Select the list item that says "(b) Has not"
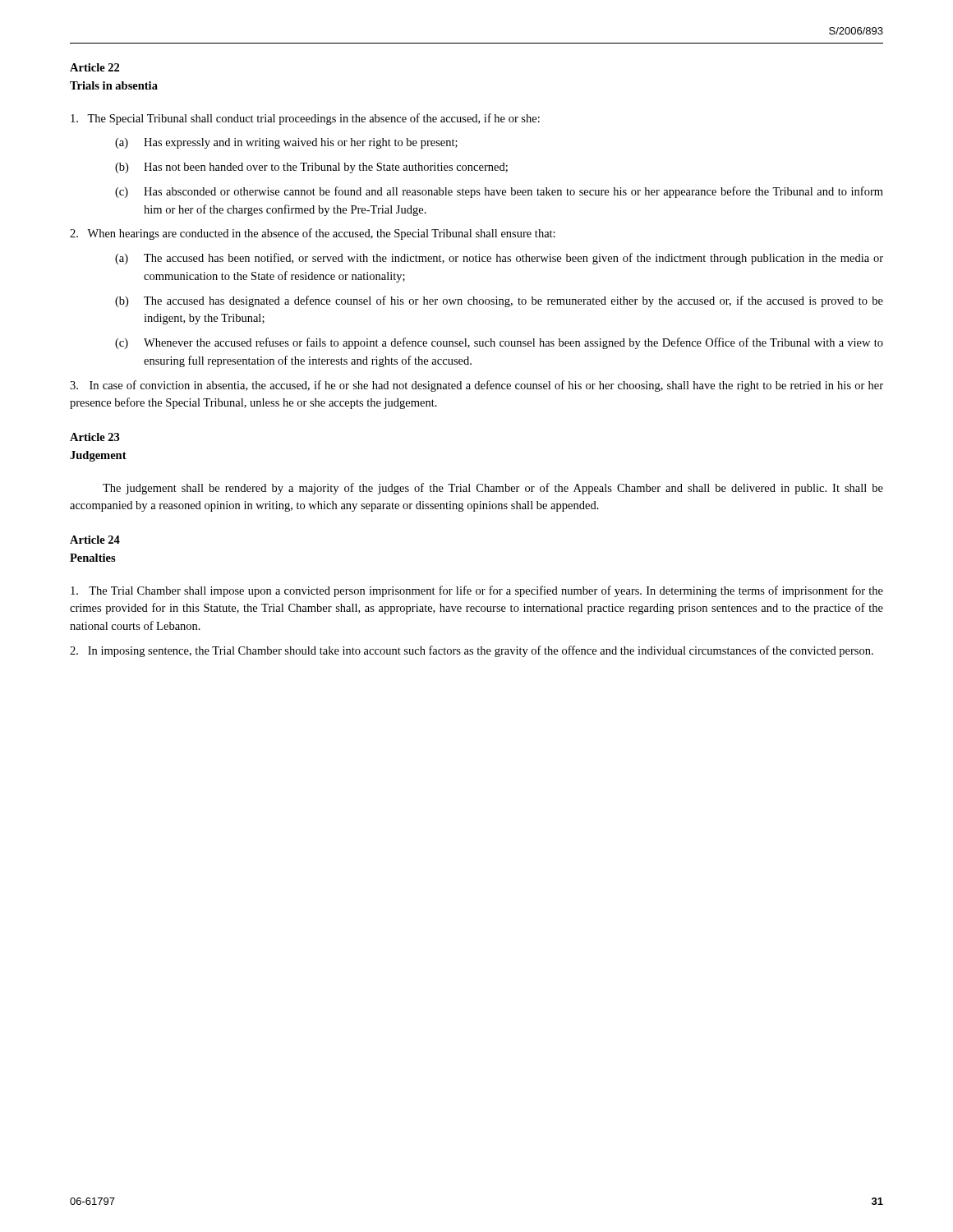 click(476, 167)
